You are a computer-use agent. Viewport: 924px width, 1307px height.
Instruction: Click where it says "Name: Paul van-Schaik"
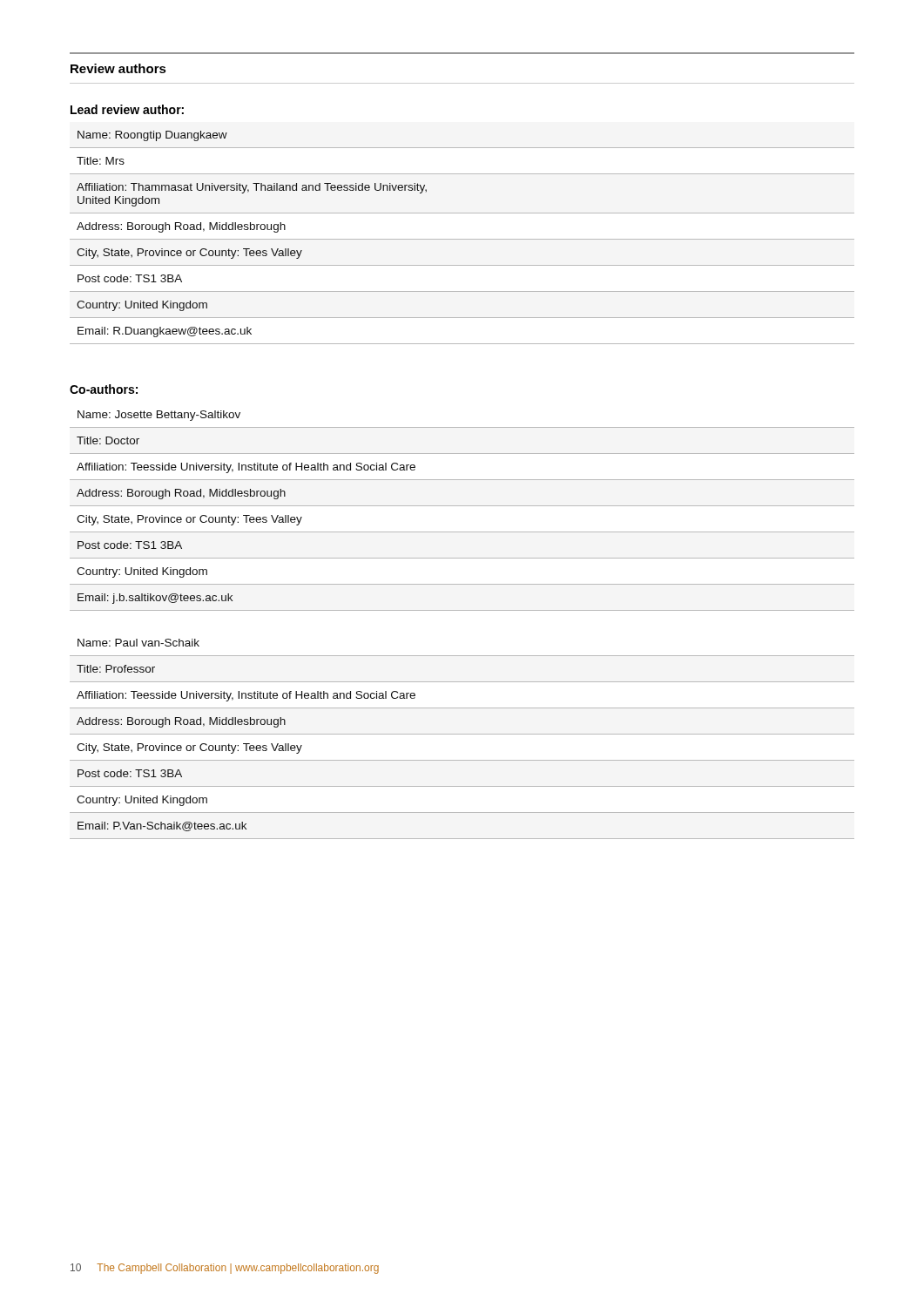[138, 643]
